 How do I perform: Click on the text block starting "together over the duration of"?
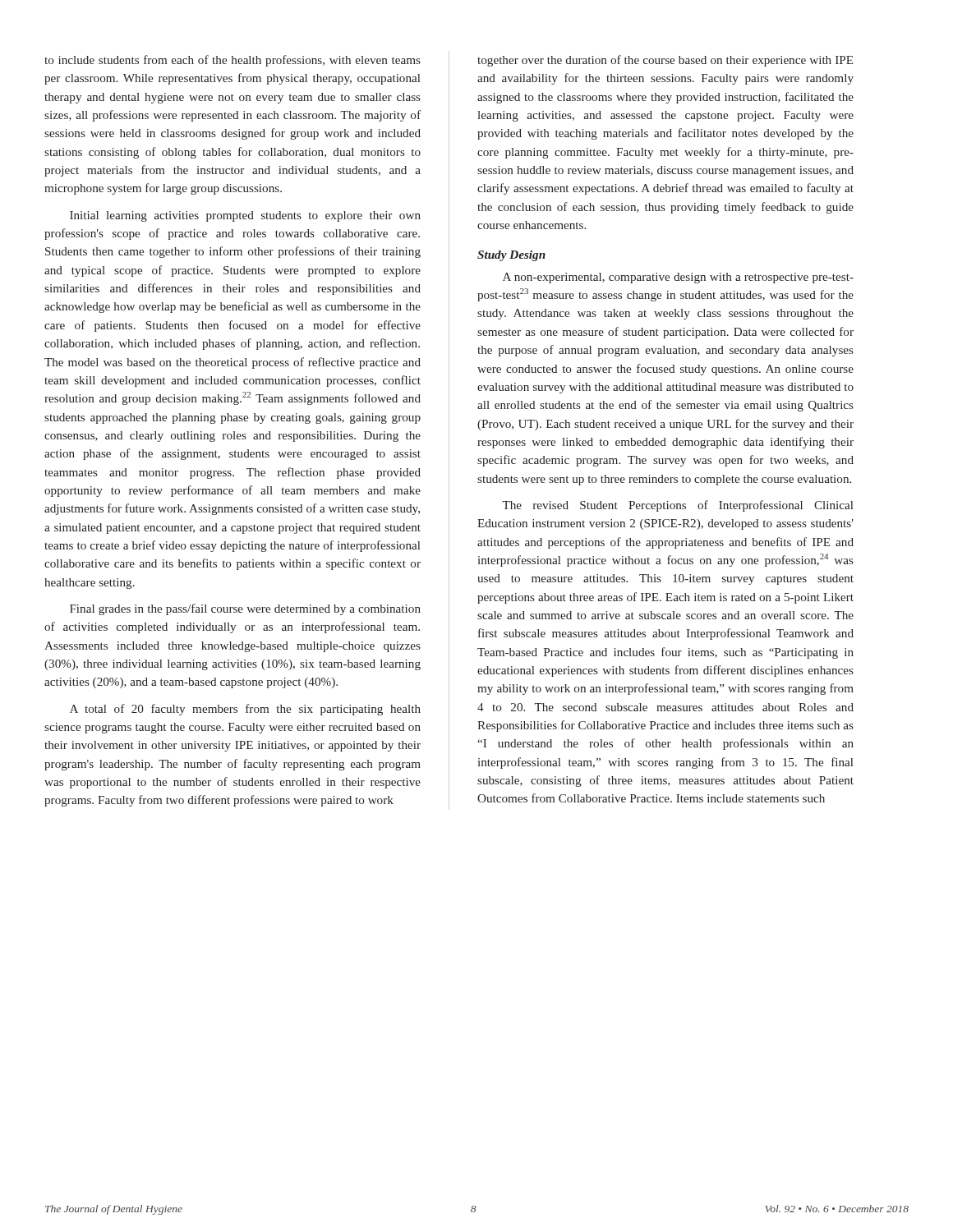coord(665,143)
